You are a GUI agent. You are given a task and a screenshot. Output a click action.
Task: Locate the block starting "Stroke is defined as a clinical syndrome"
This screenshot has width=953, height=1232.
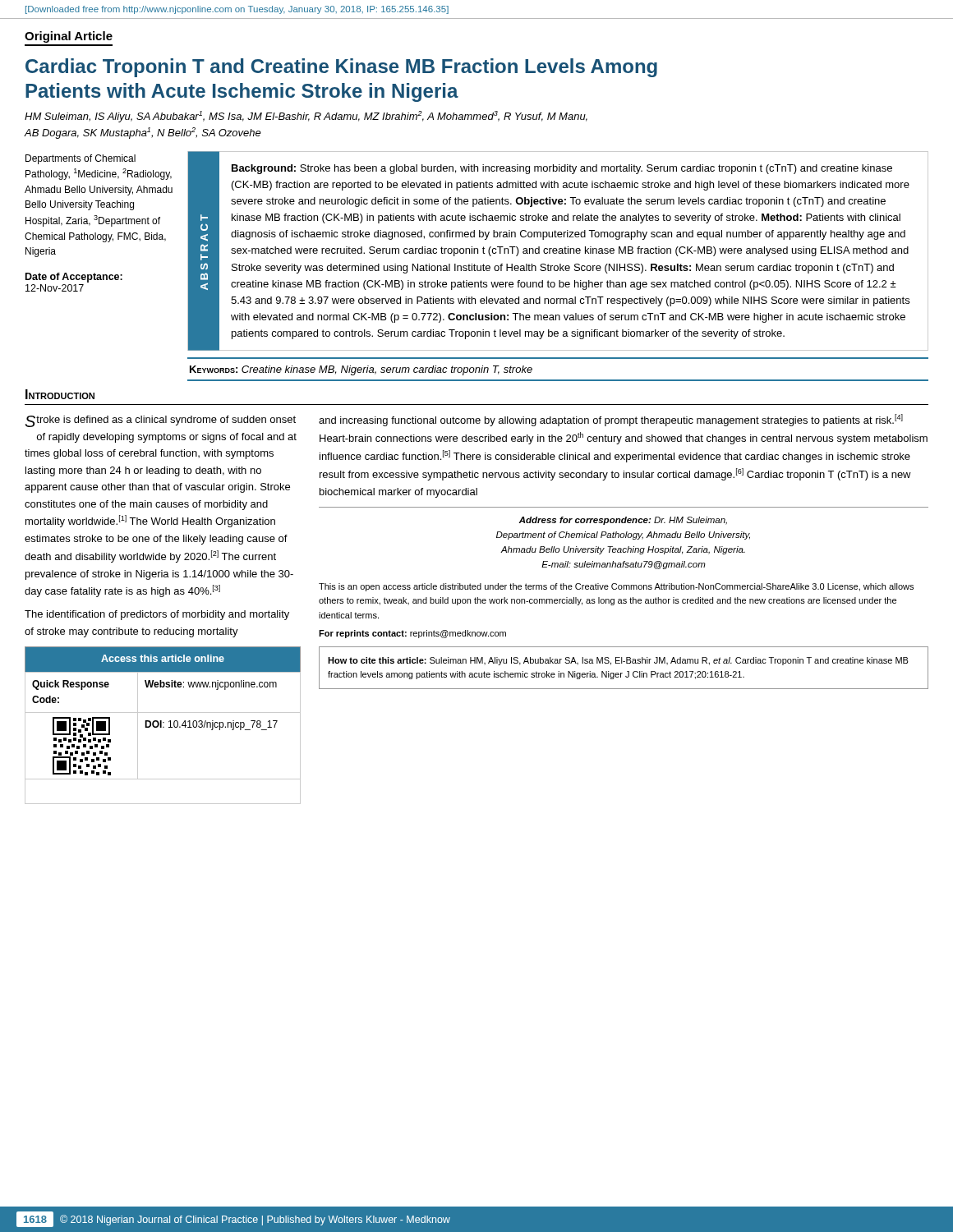pyautogui.click(x=163, y=608)
